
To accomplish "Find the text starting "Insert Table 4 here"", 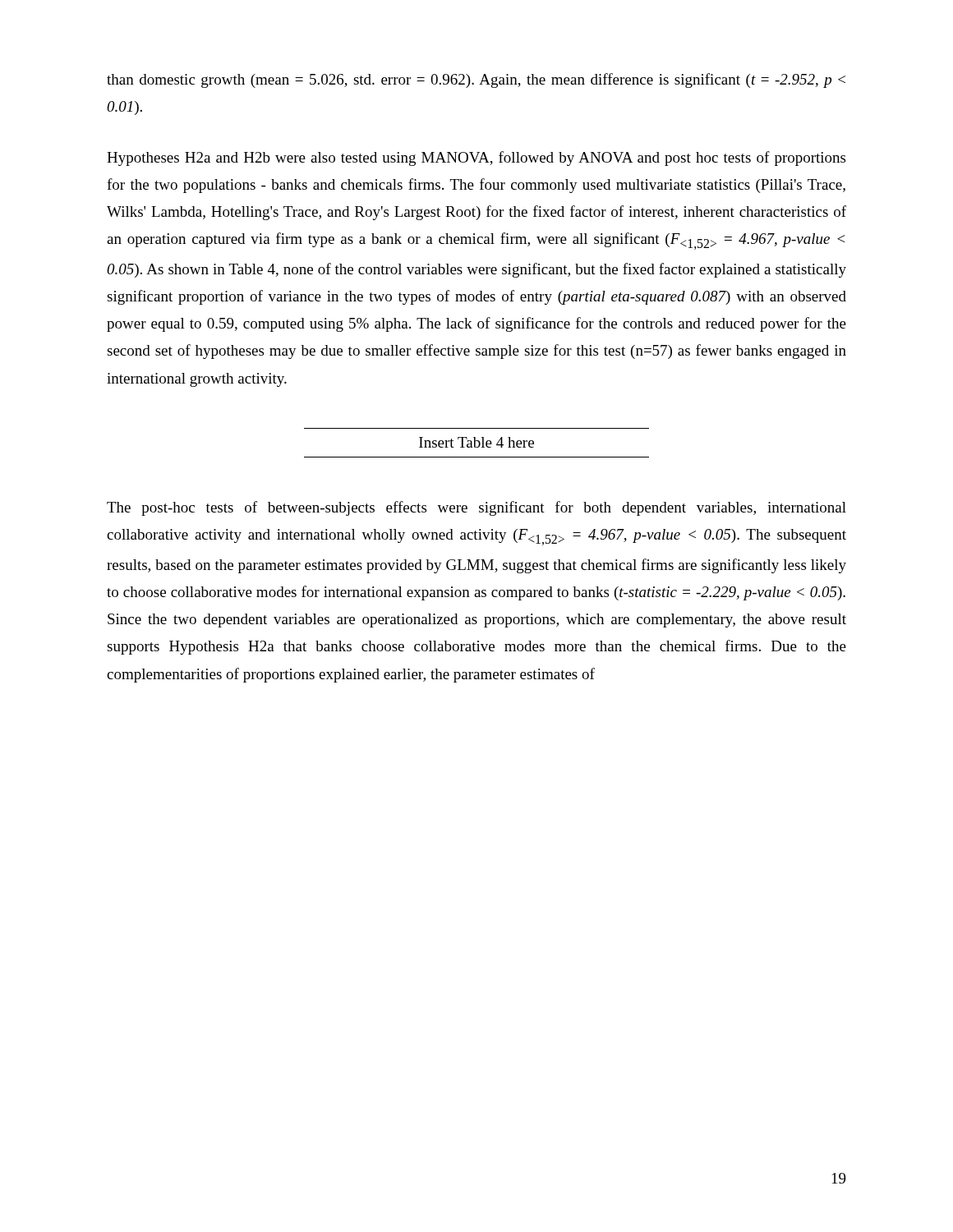I will point(476,443).
